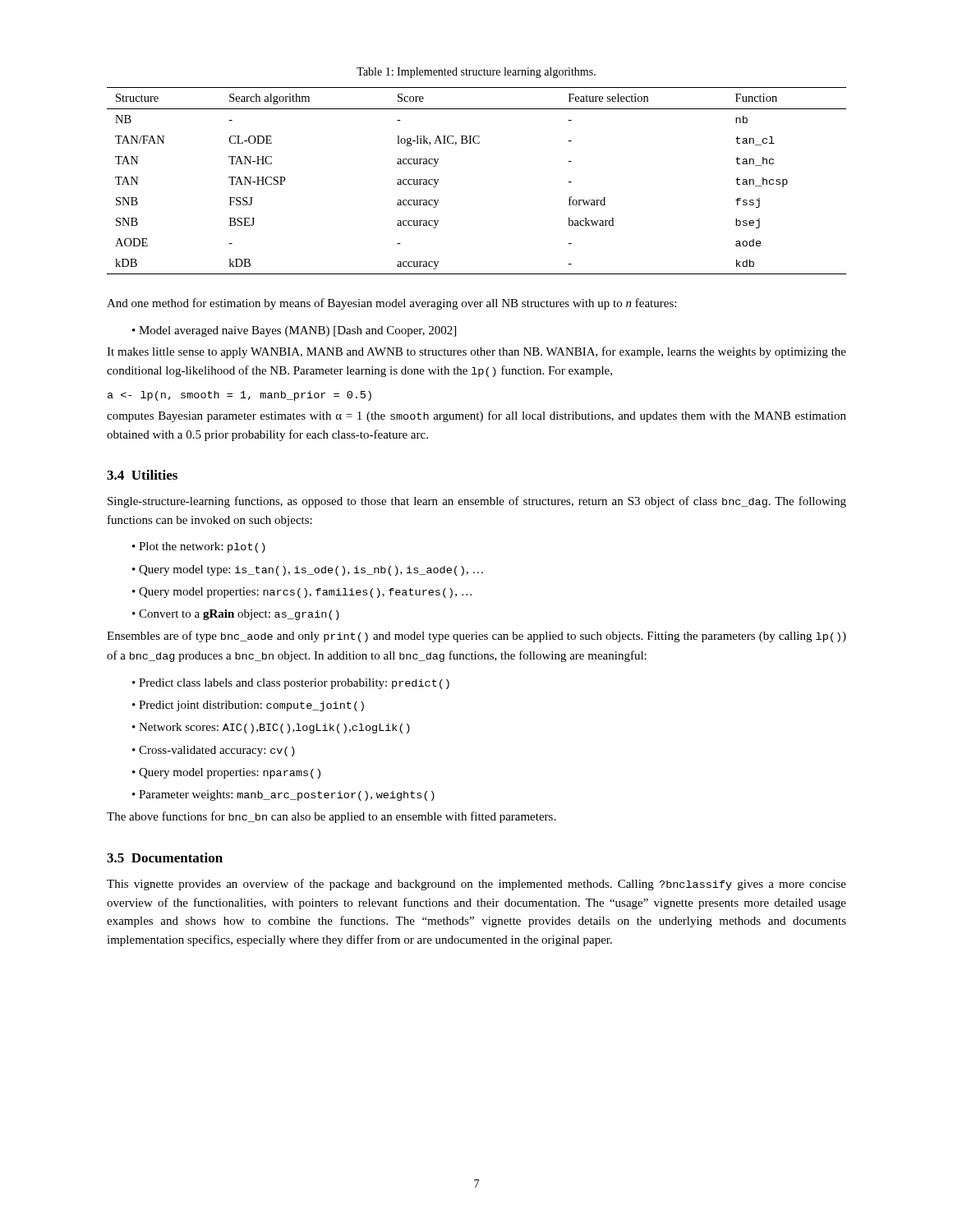The width and height of the screenshot is (953, 1232).
Task: Where does it say "Network scores: AIC(),BIC(),logLik(),clogLik()"?
Action: [275, 727]
